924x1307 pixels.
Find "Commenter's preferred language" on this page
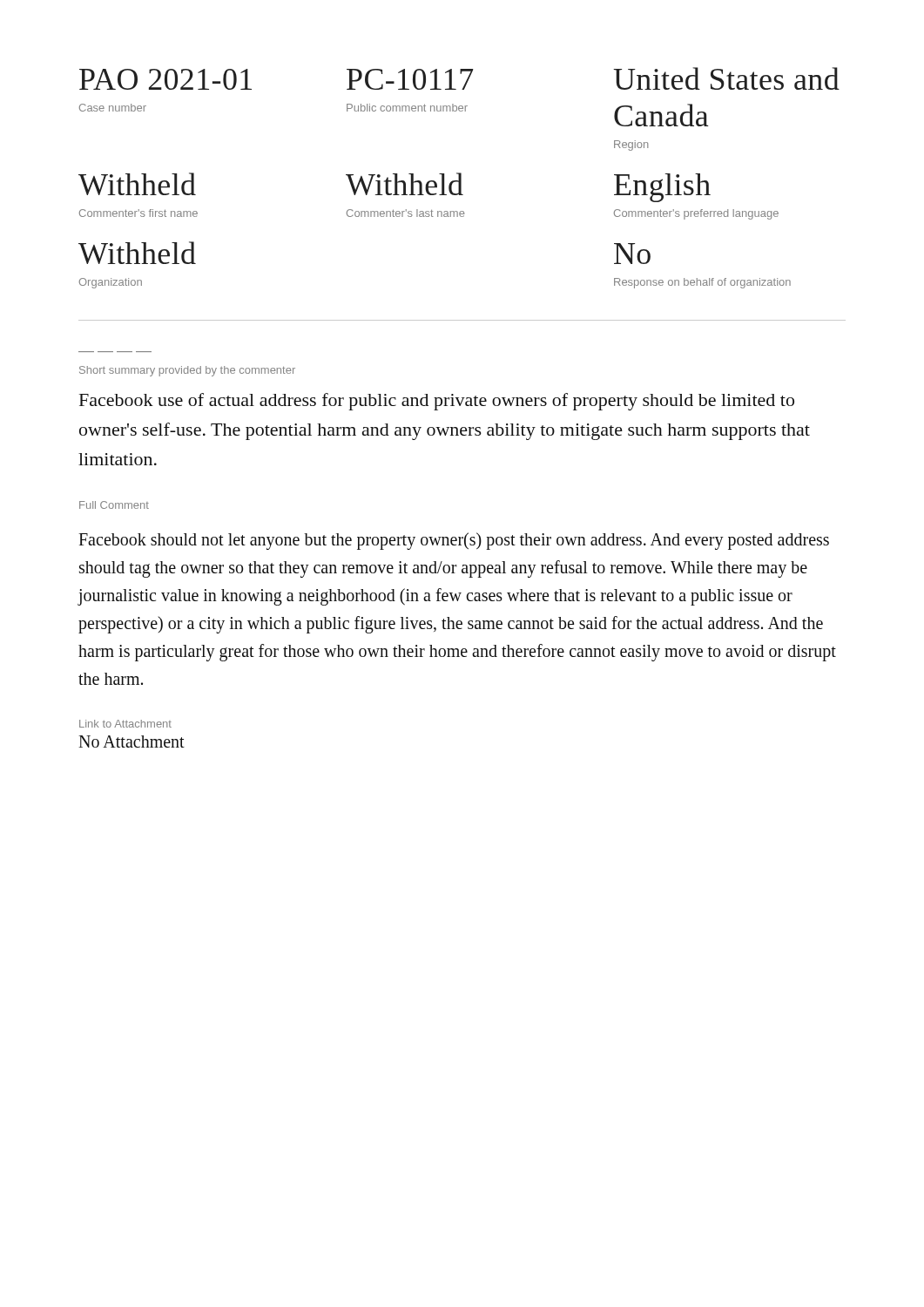pyautogui.click(x=696, y=213)
